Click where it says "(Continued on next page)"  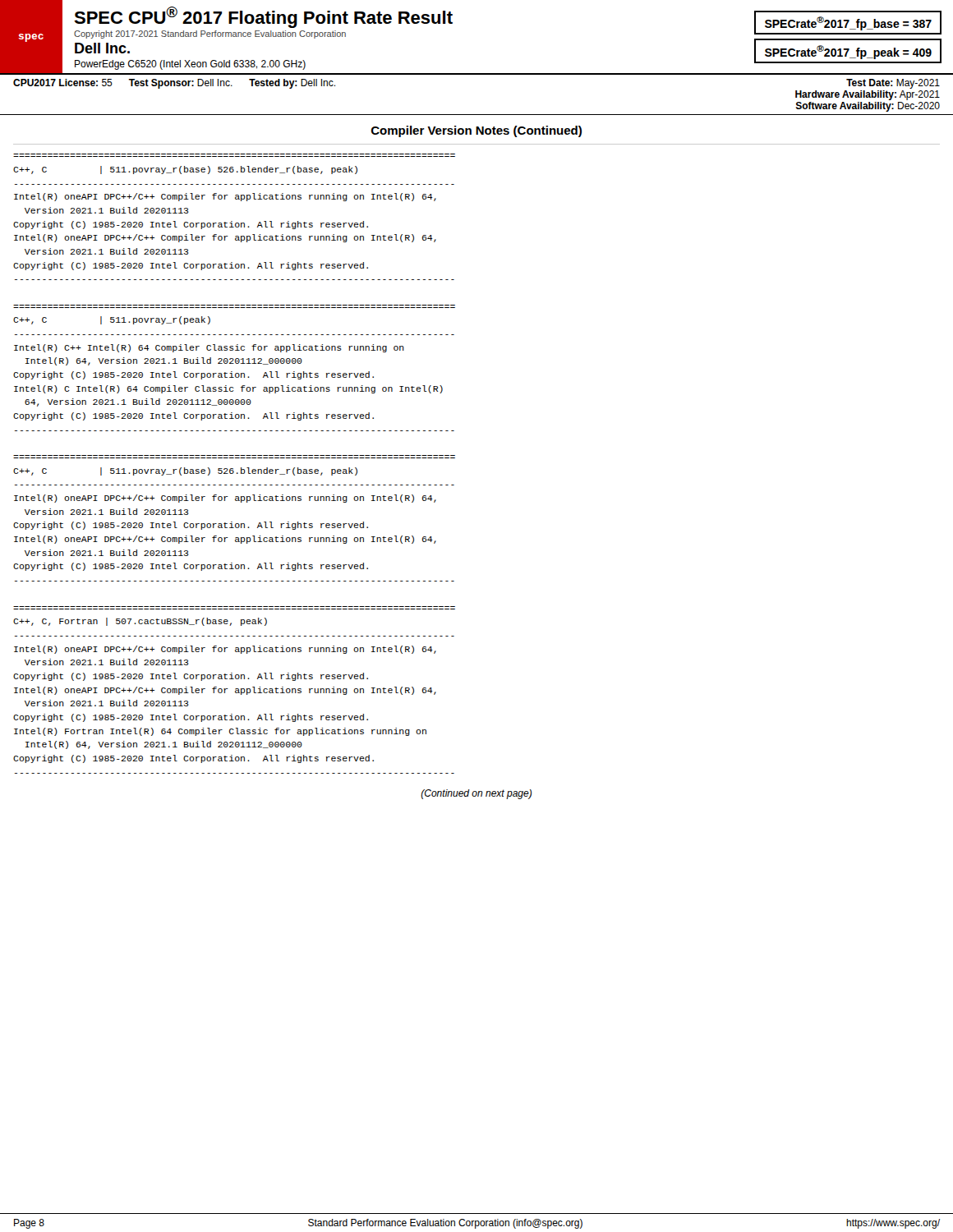coord(476,794)
